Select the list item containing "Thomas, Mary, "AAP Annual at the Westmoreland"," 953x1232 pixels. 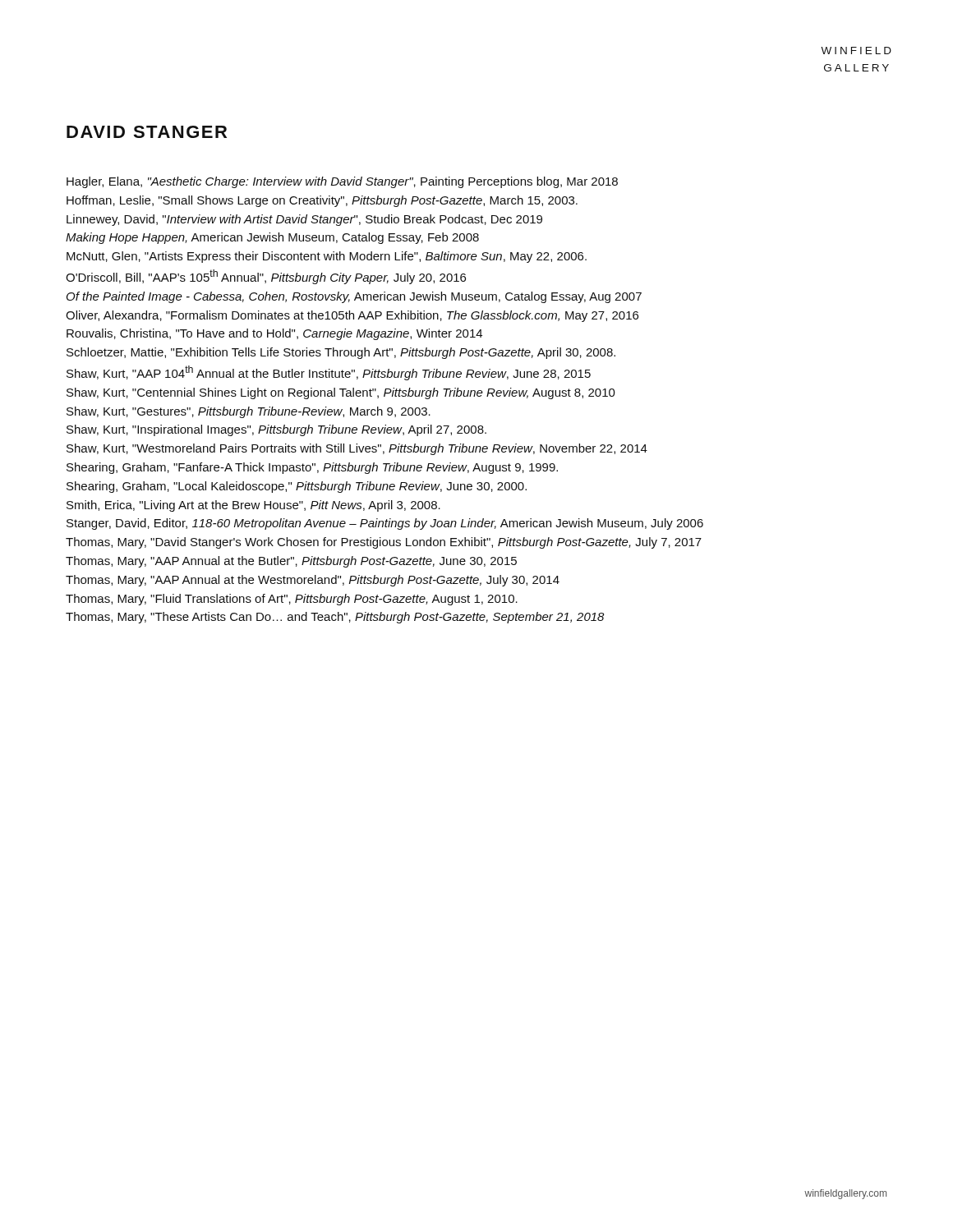[476, 580]
